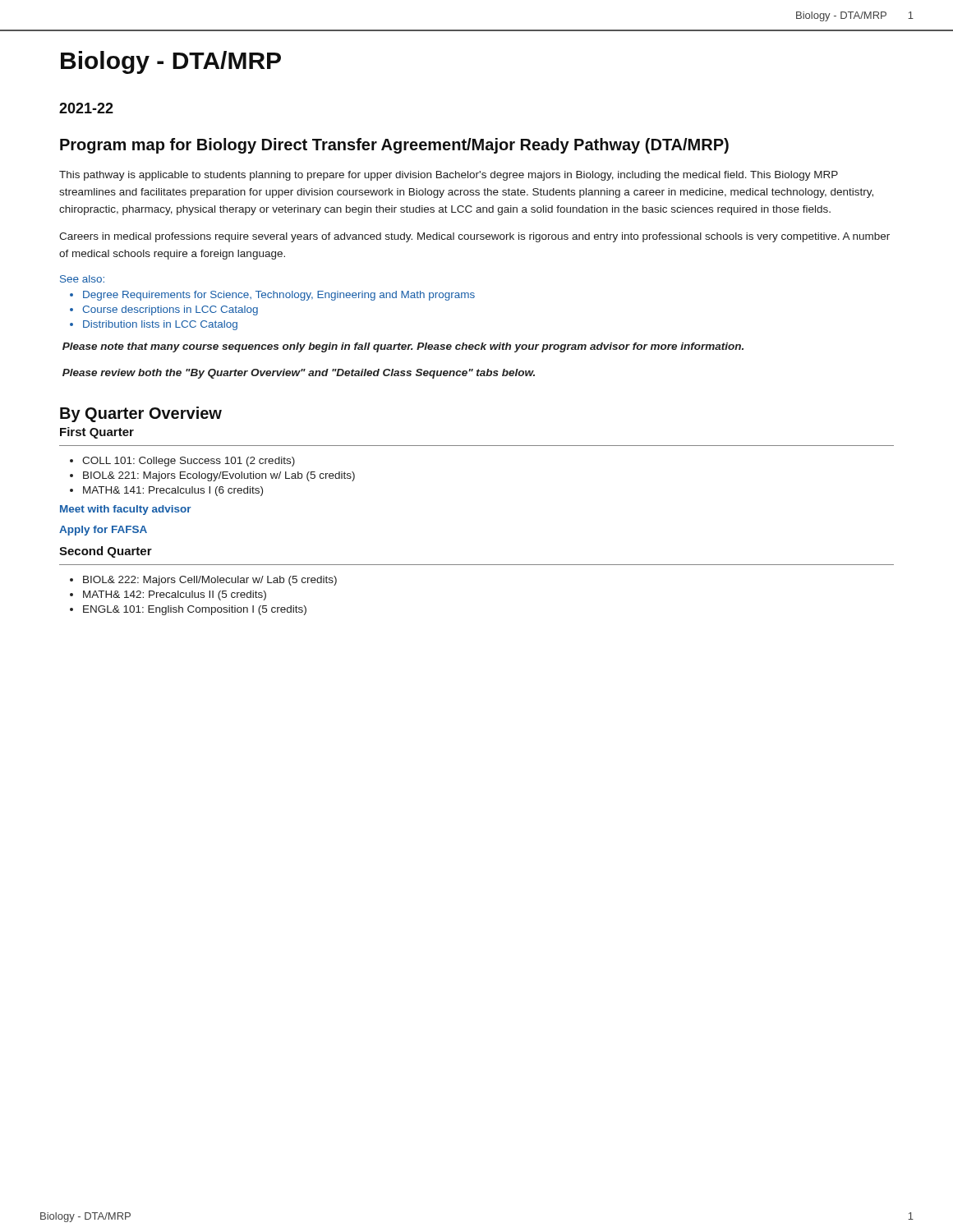Where does it say "Distribution lists in LCC Catalog"?
953x1232 pixels.
click(x=160, y=324)
